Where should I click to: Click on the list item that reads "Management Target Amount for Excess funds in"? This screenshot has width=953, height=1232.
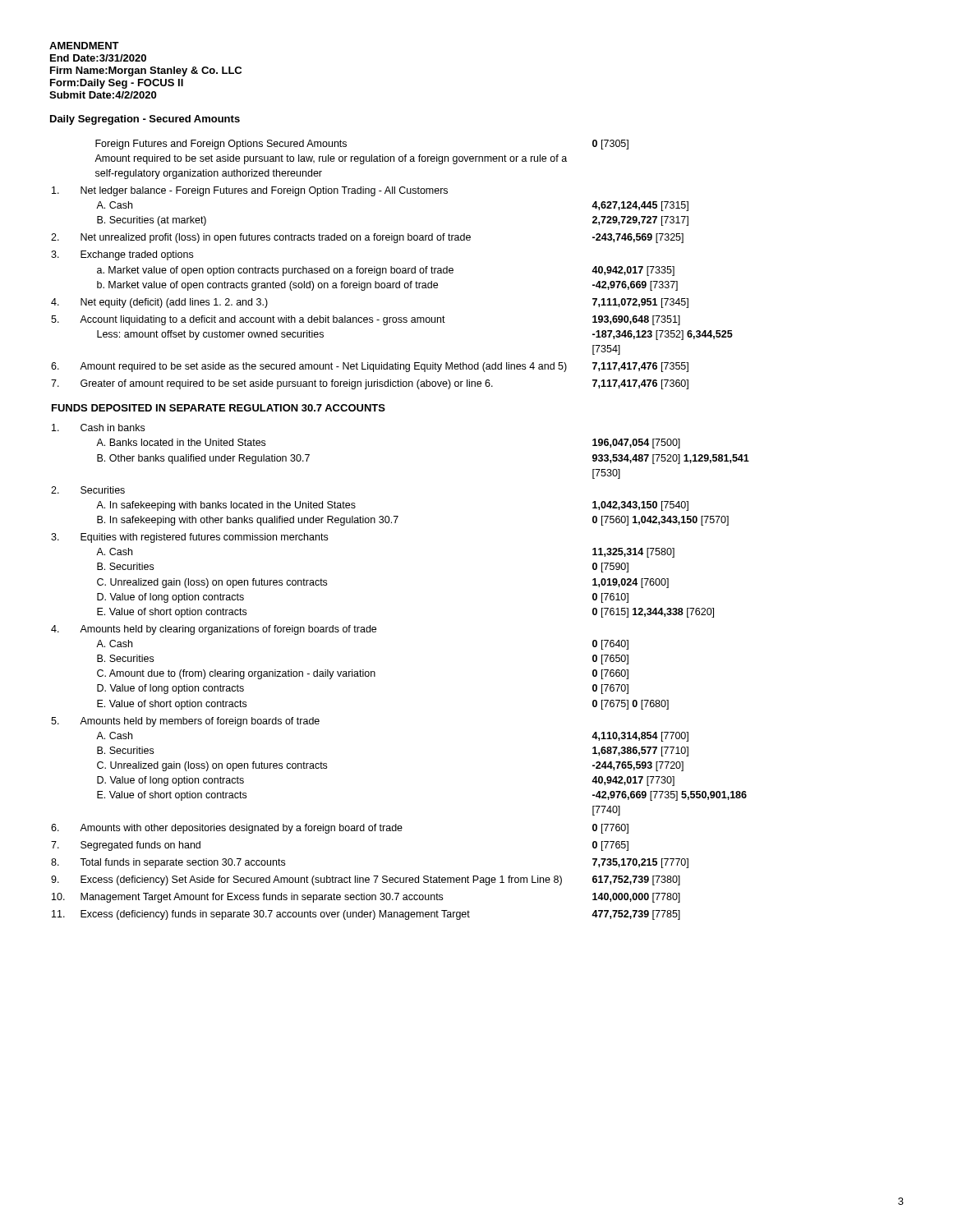click(x=262, y=897)
